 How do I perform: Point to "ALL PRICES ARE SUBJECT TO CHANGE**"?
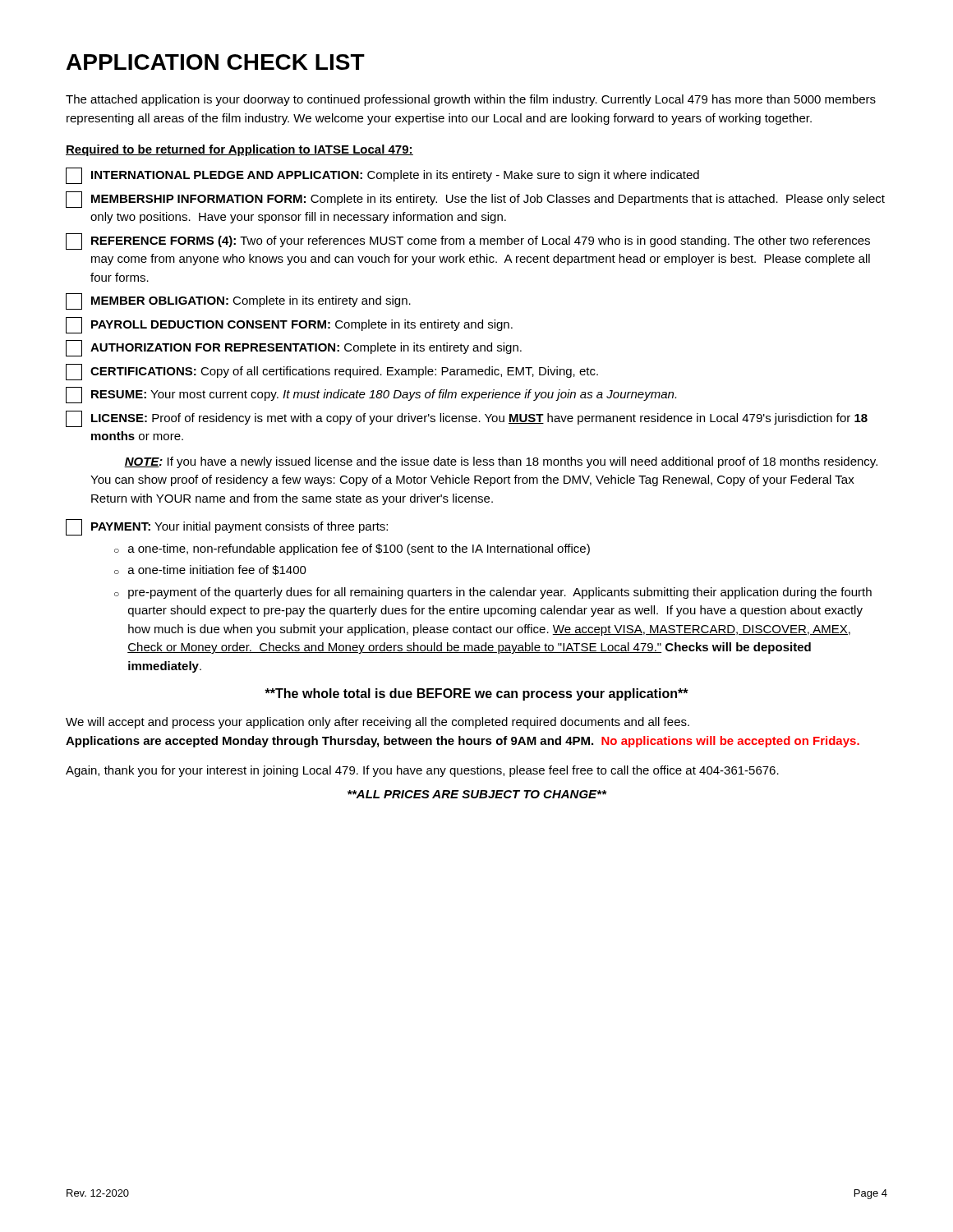point(476,793)
